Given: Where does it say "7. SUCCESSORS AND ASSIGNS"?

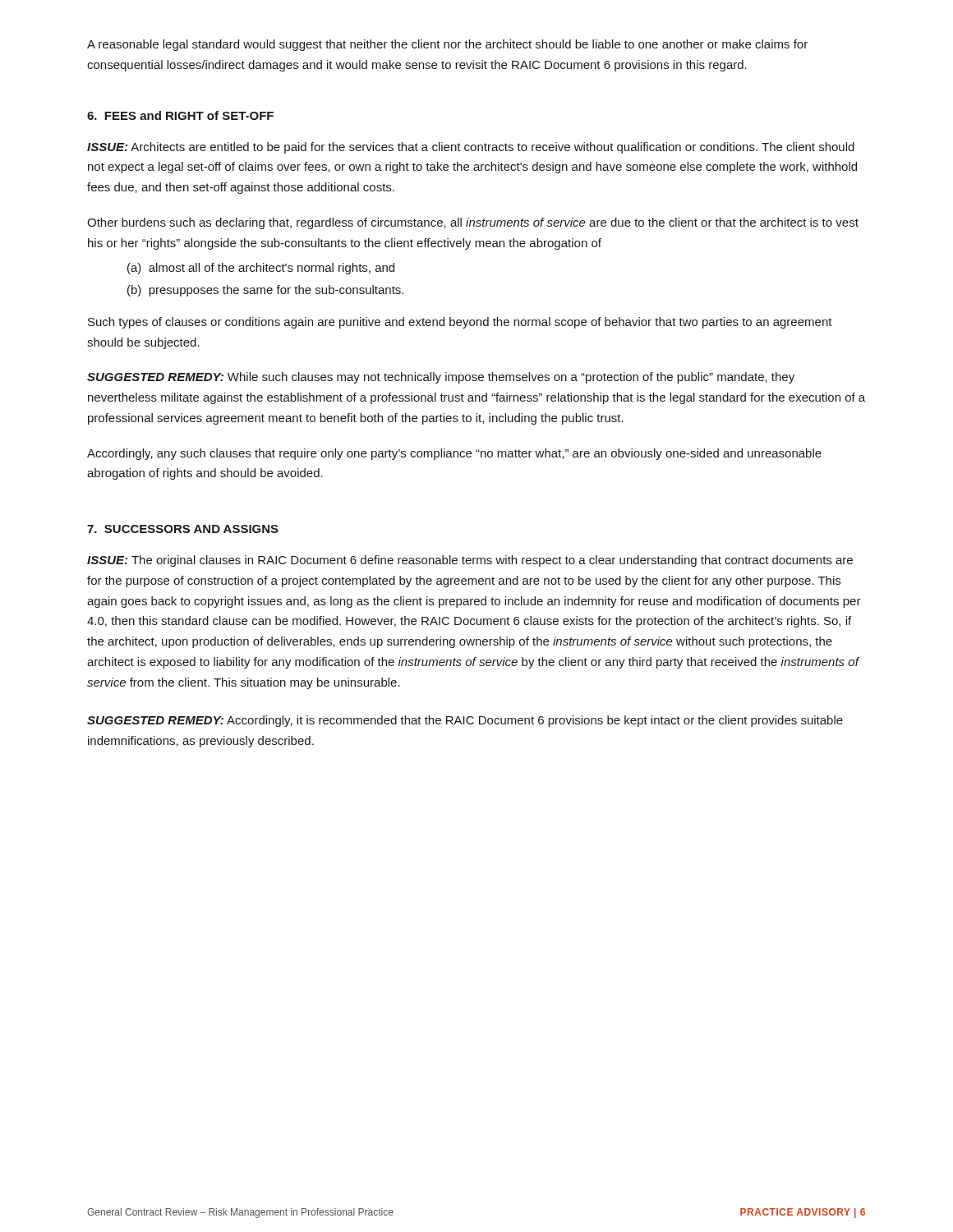Looking at the screenshot, I should point(183,529).
